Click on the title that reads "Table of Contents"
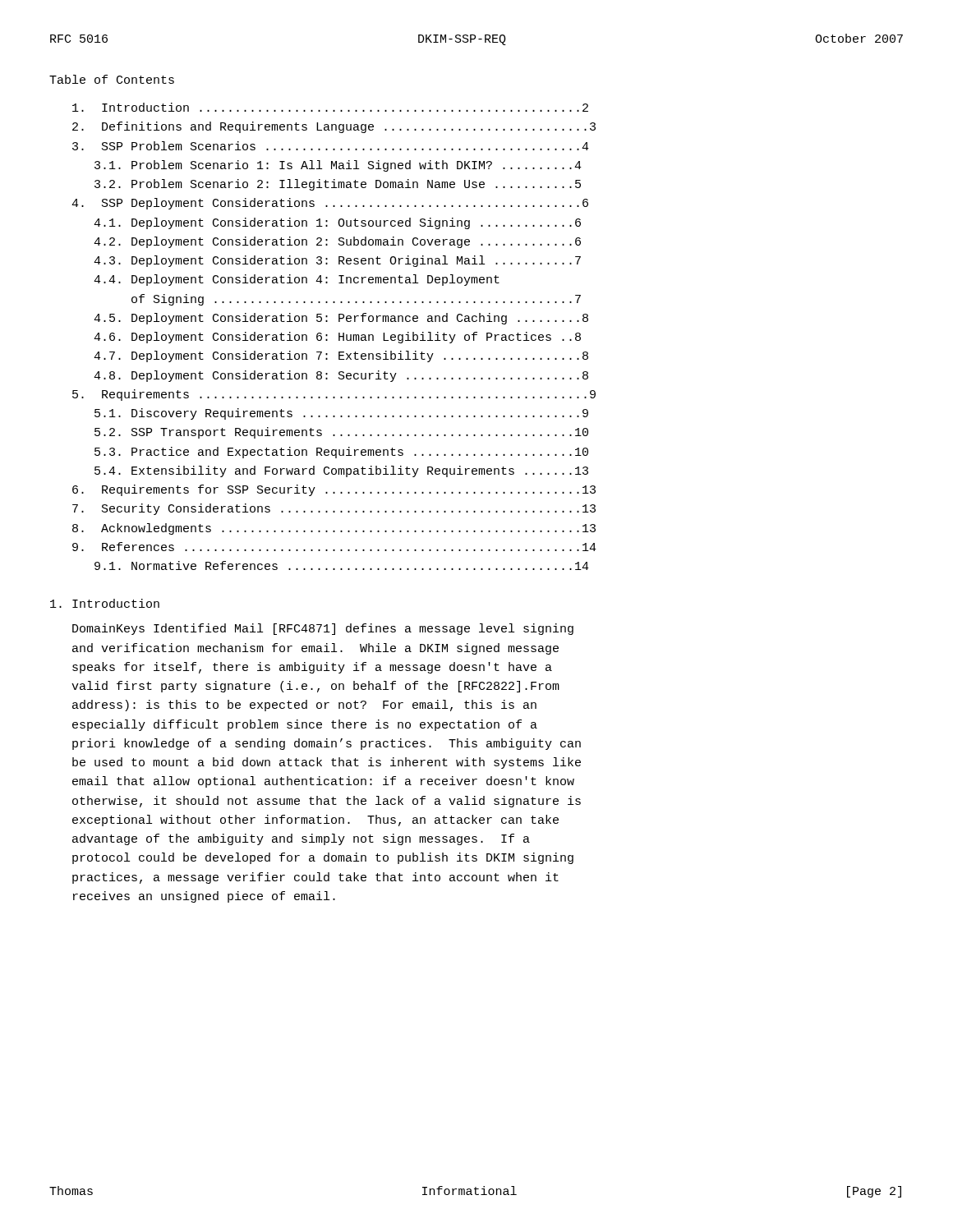 tap(112, 81)
